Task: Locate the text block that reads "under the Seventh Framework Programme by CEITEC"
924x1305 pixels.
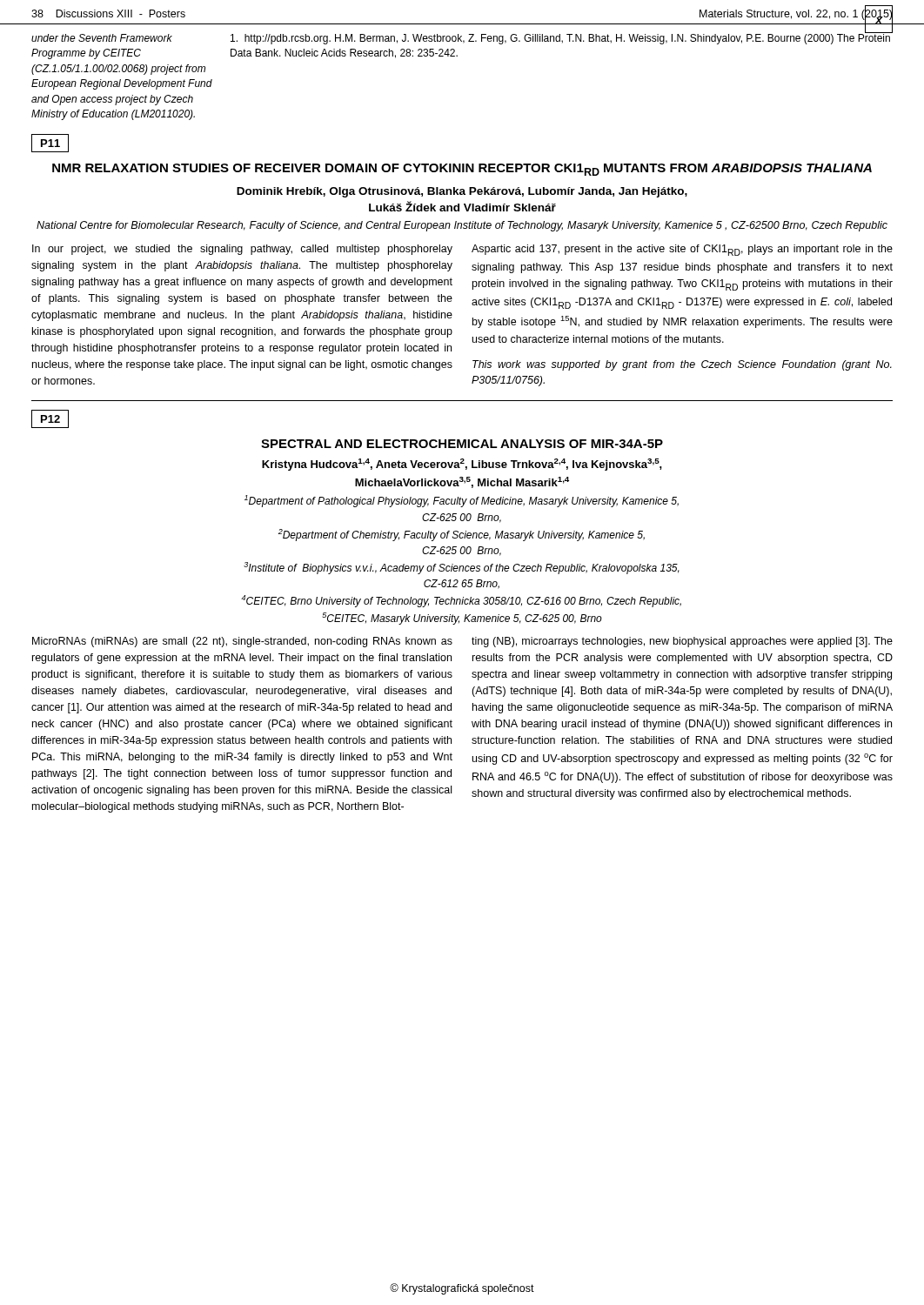Action: click(x=122, y=76)
